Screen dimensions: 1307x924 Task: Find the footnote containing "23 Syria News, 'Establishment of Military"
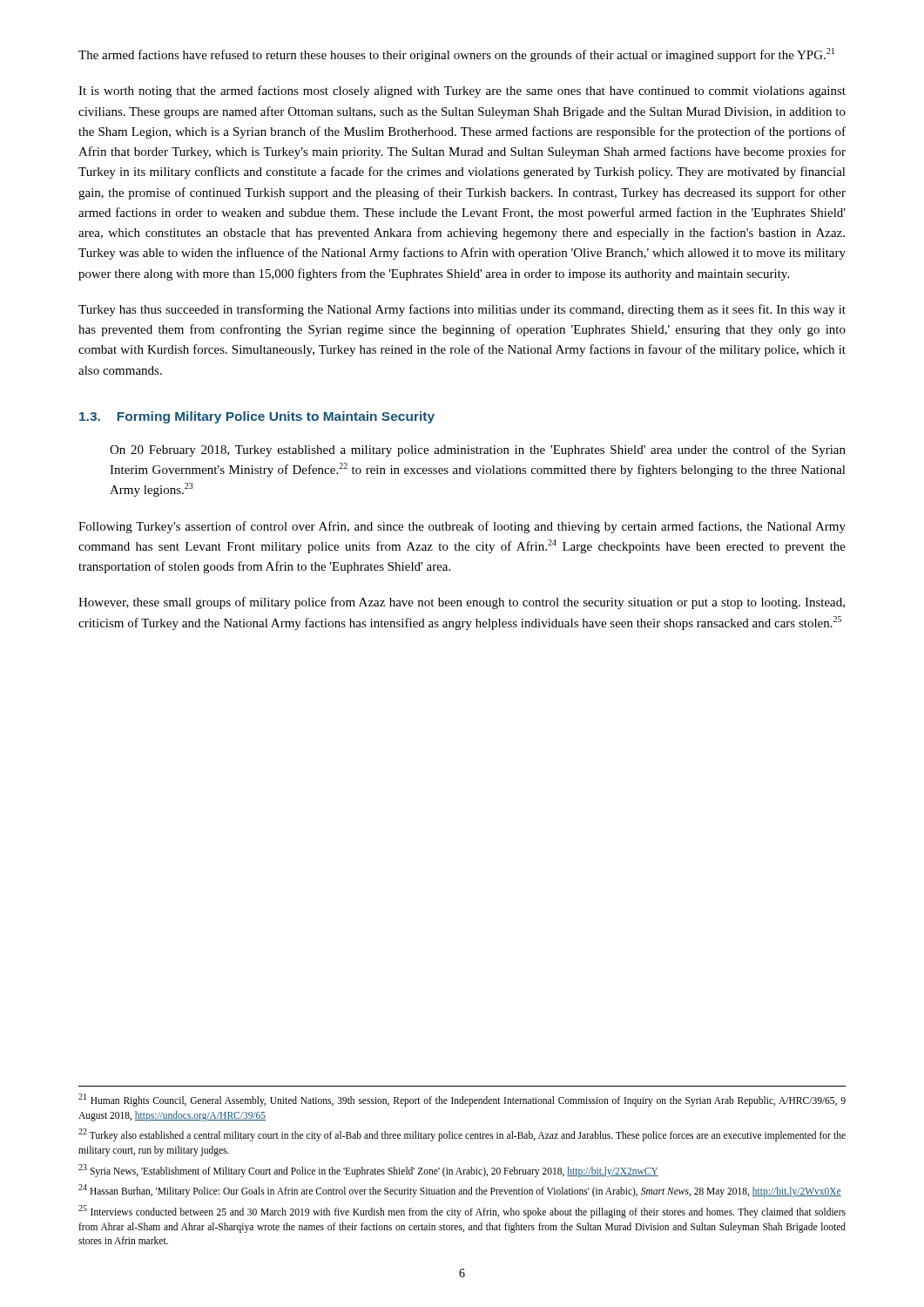[x=368, y=1170]
